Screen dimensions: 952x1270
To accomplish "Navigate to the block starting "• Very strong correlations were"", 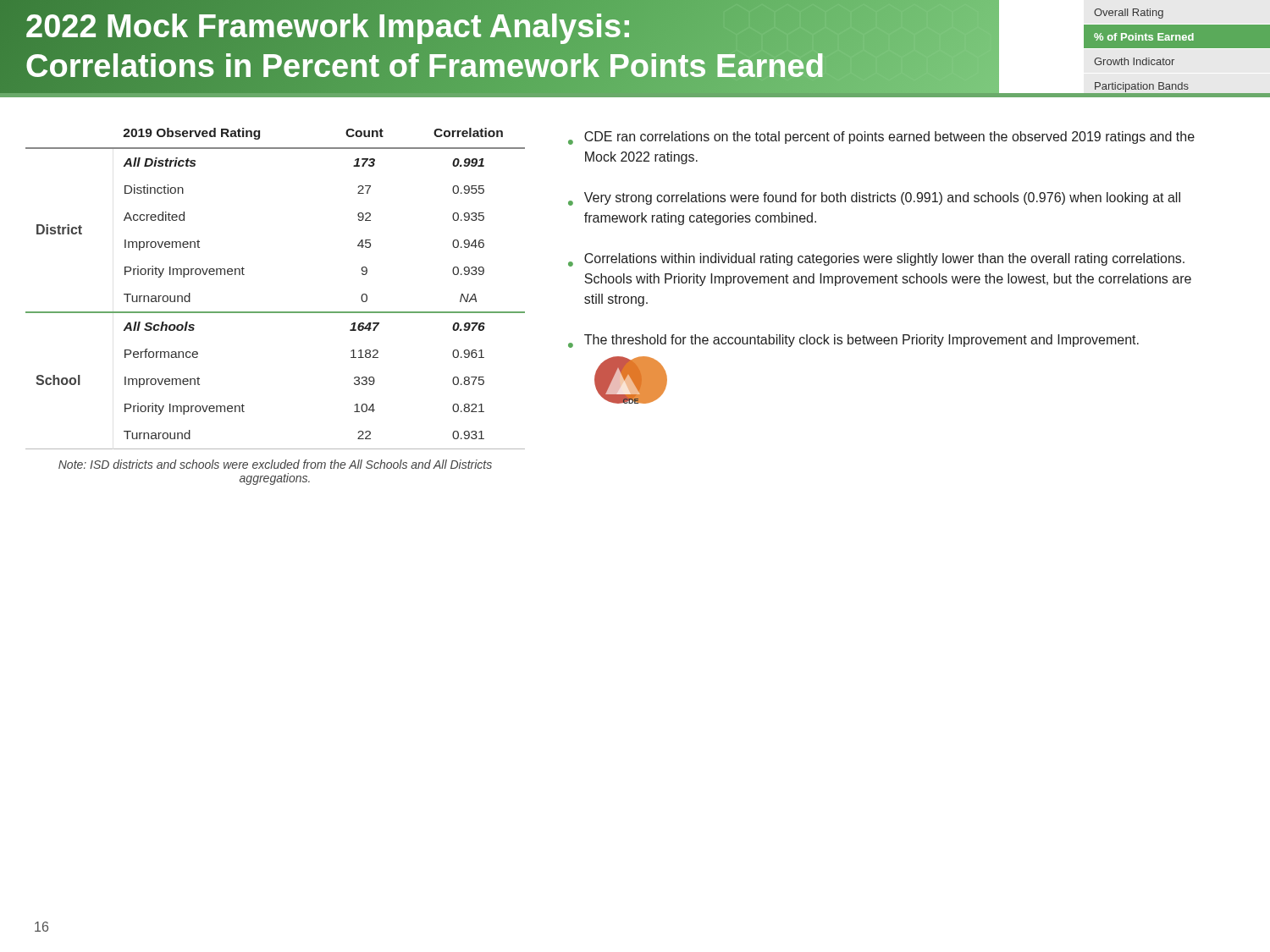I will pos(885,208).
